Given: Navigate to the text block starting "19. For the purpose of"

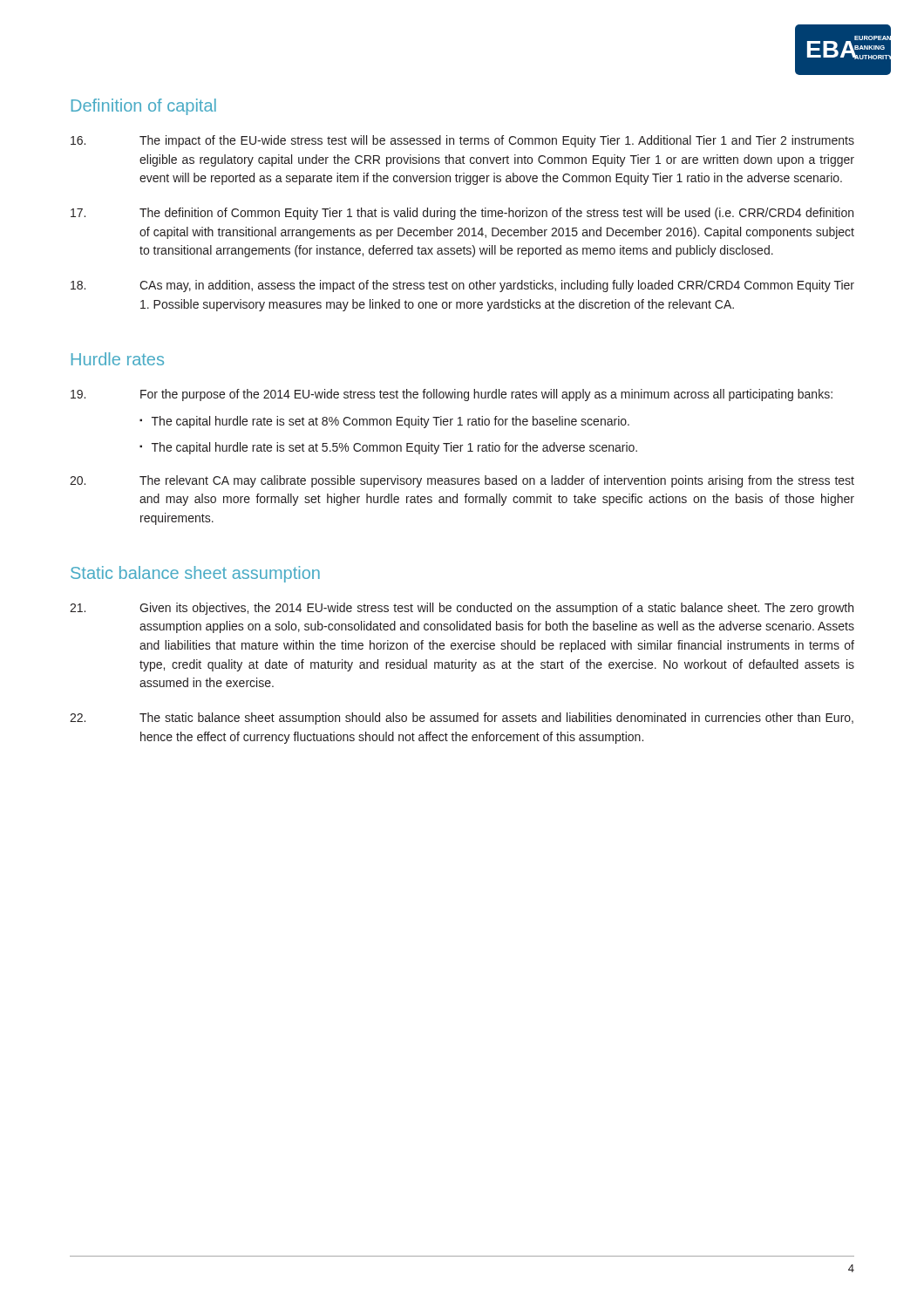Looking at the screenshot, I should (x=462, y=426).
